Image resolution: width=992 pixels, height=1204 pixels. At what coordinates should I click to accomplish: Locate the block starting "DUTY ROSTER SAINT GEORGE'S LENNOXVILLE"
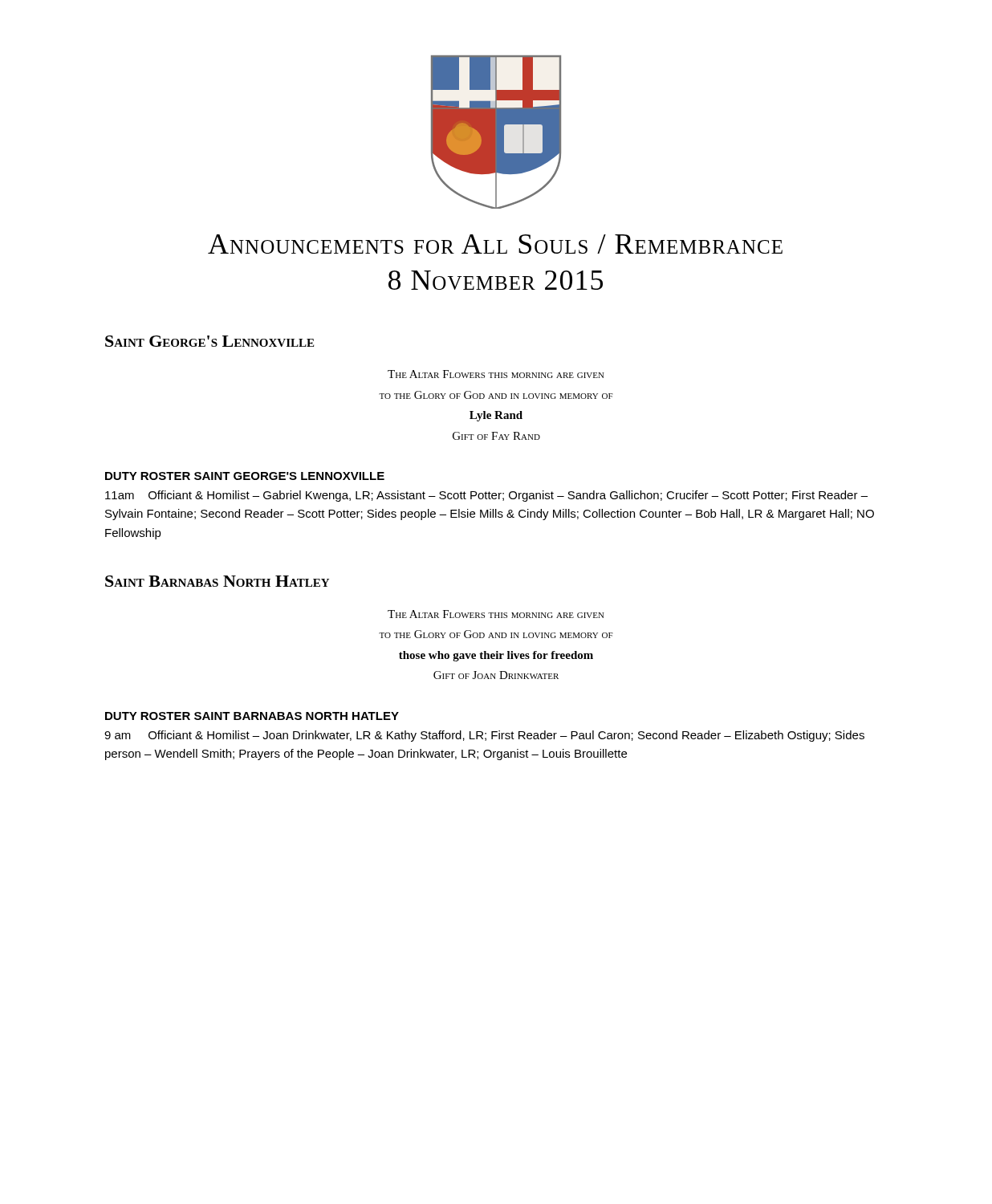coord(245,476)
